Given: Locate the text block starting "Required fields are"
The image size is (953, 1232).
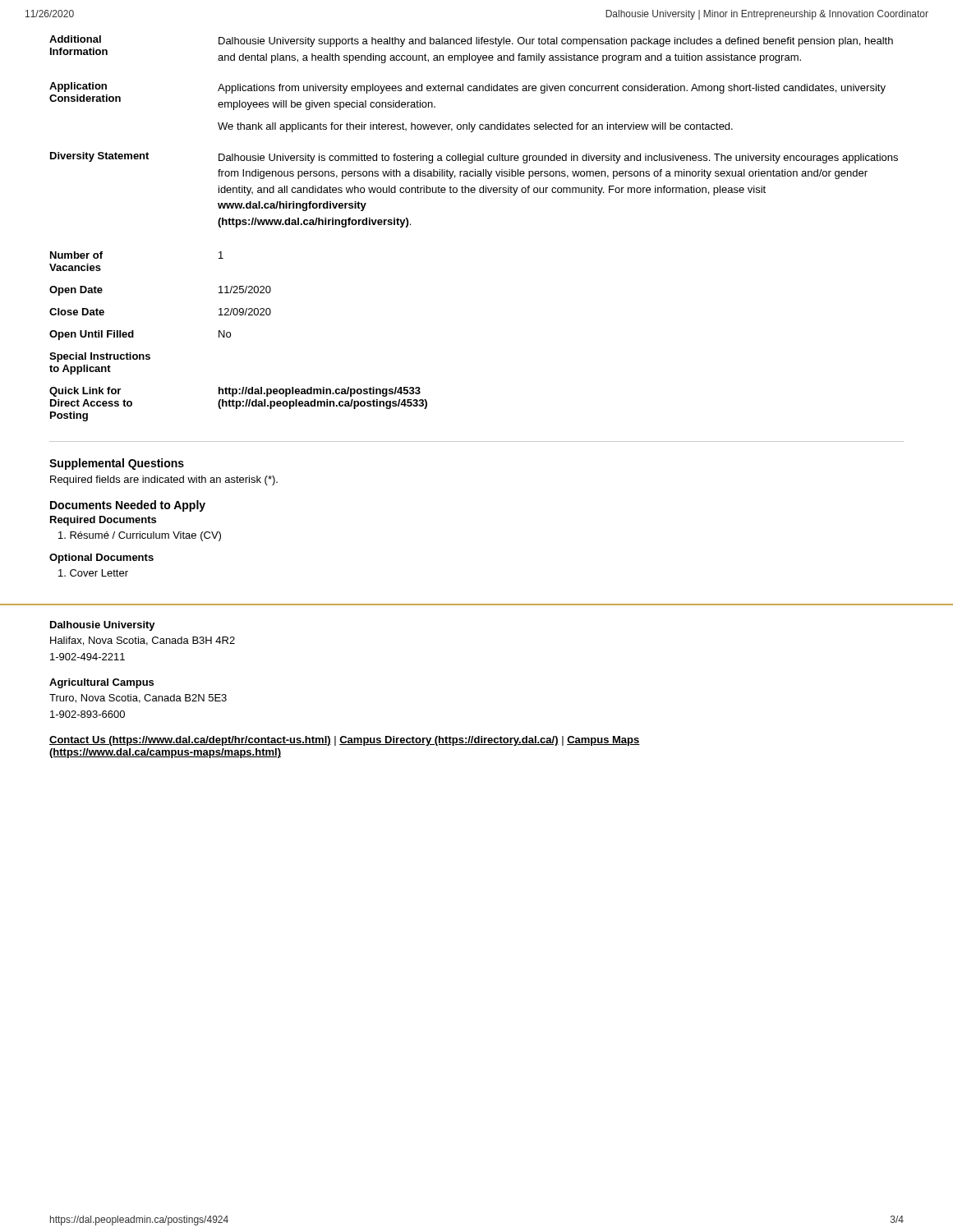Looking at the screenshot, I should pyautogui.click(x=164, y=479).
